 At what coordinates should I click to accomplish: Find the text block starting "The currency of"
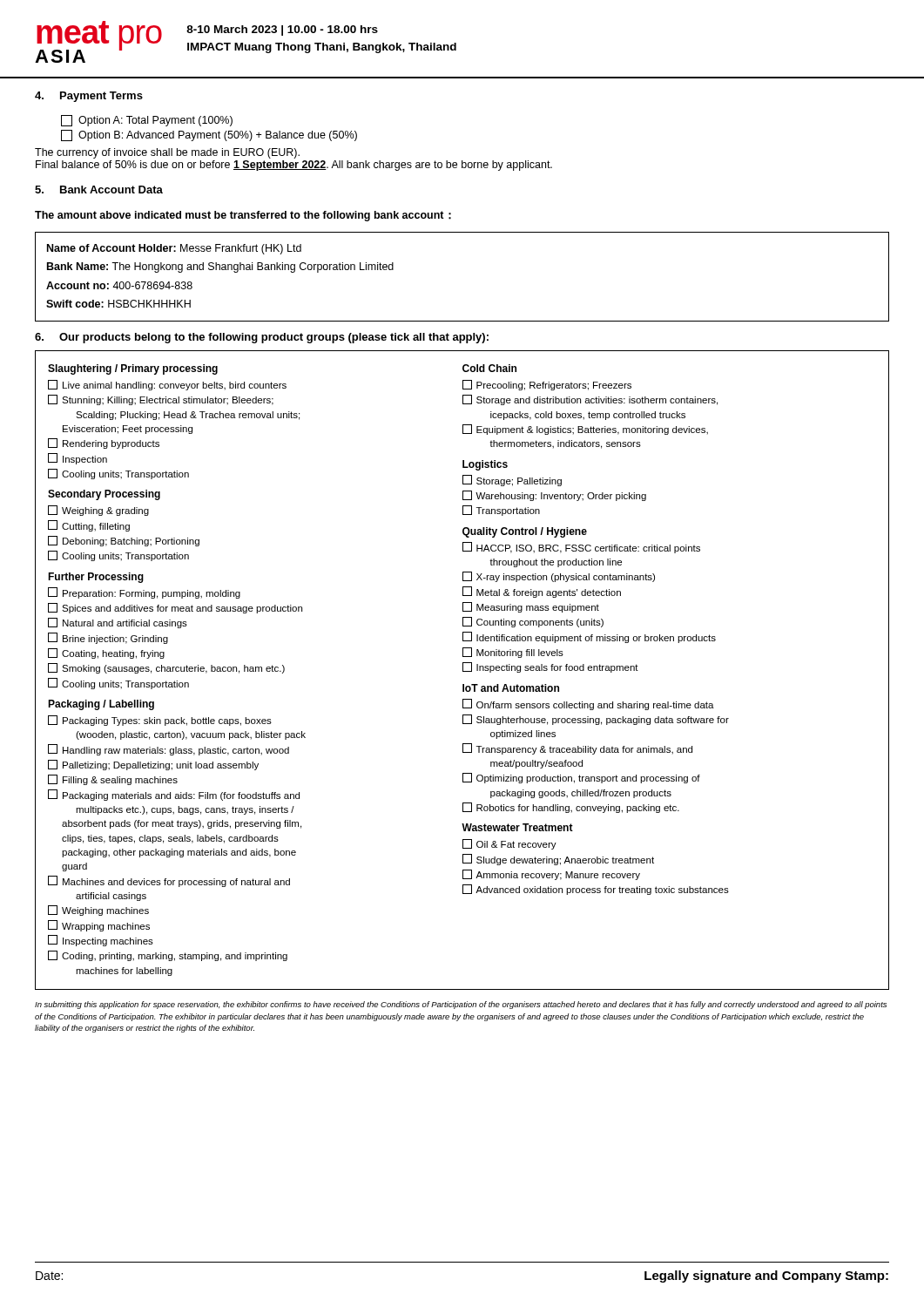click(x=294, y=159)
